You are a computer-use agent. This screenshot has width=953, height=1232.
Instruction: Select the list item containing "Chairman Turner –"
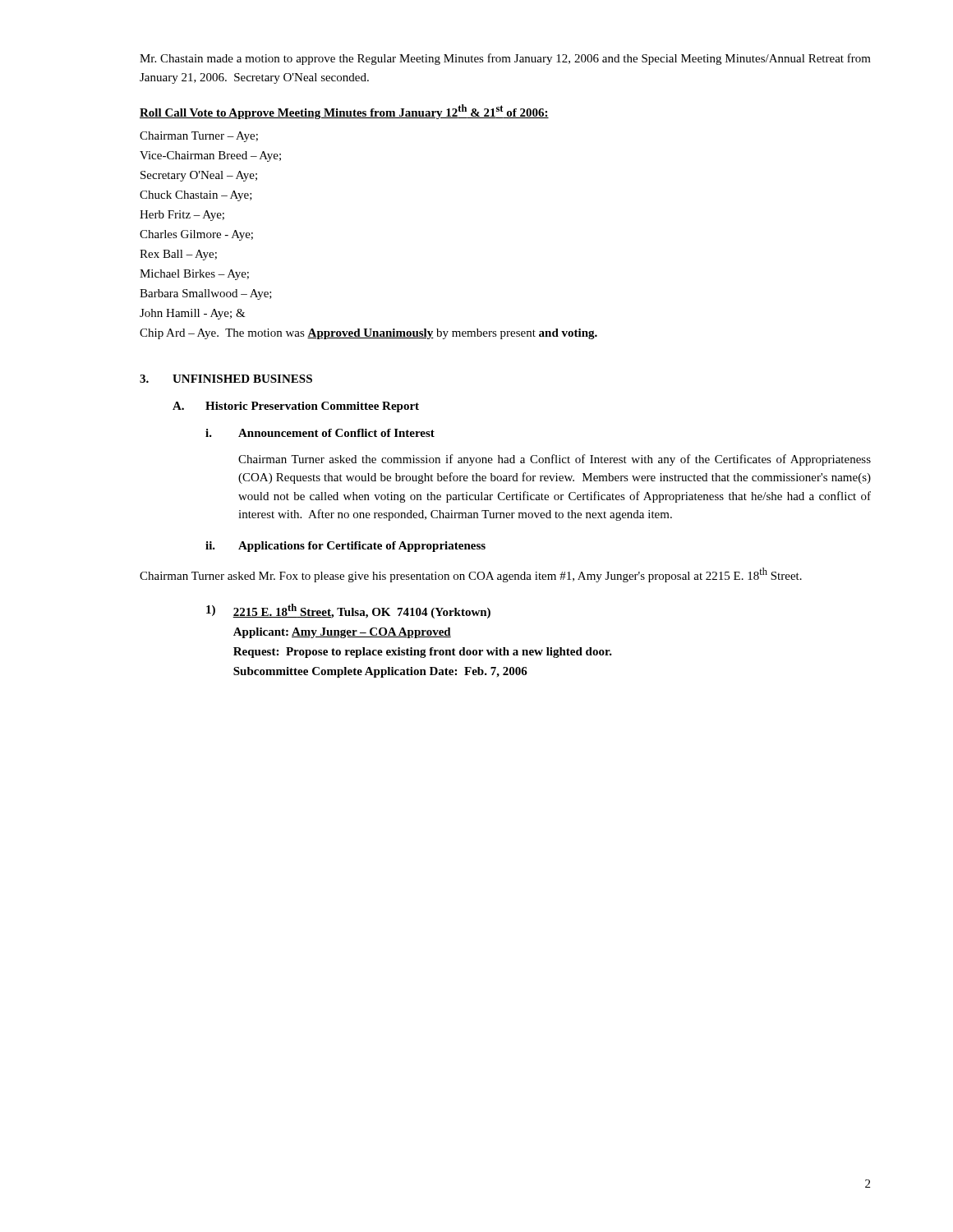click(199, 135)
